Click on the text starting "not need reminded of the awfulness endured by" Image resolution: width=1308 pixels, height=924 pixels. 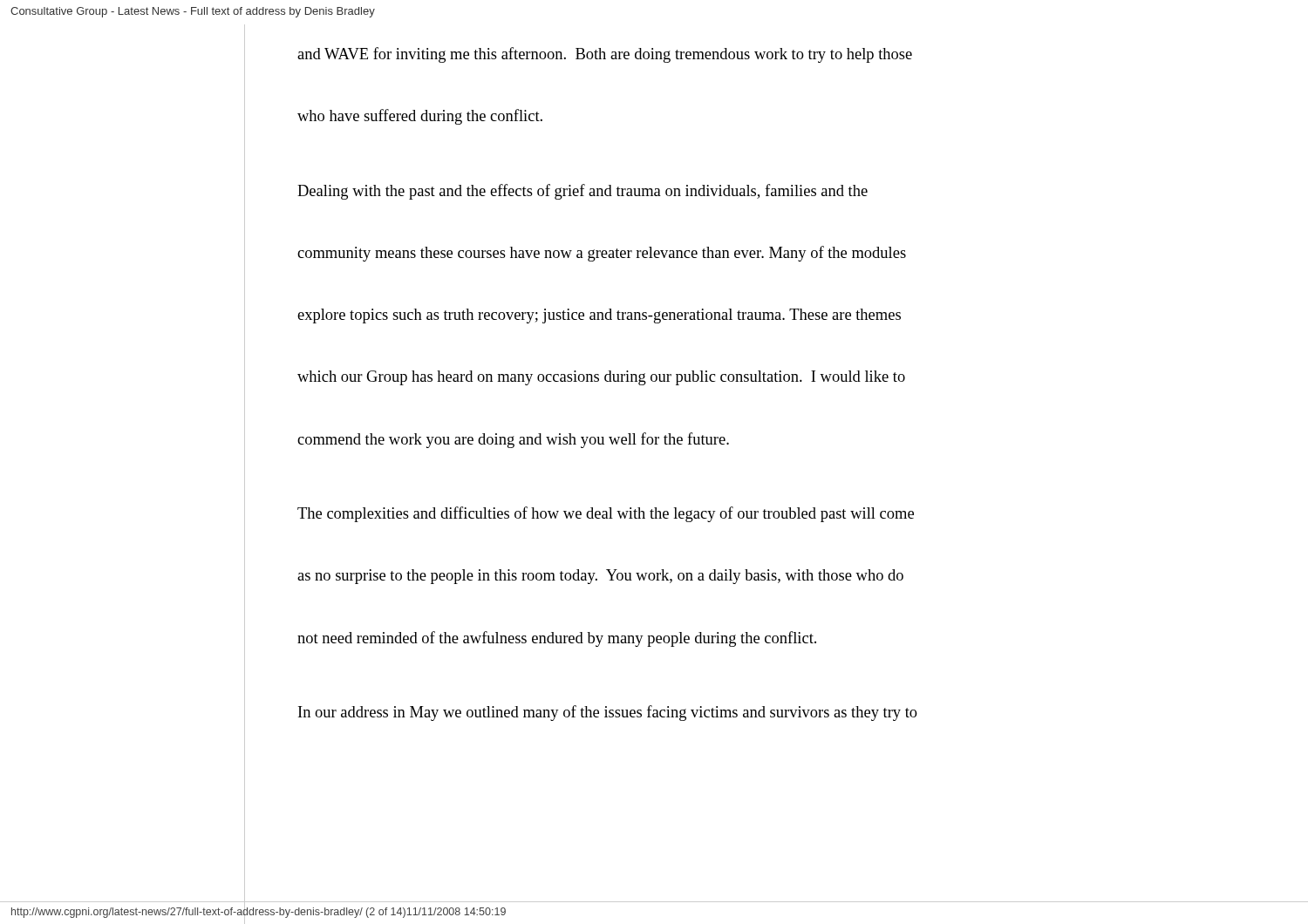pos(557,638)
